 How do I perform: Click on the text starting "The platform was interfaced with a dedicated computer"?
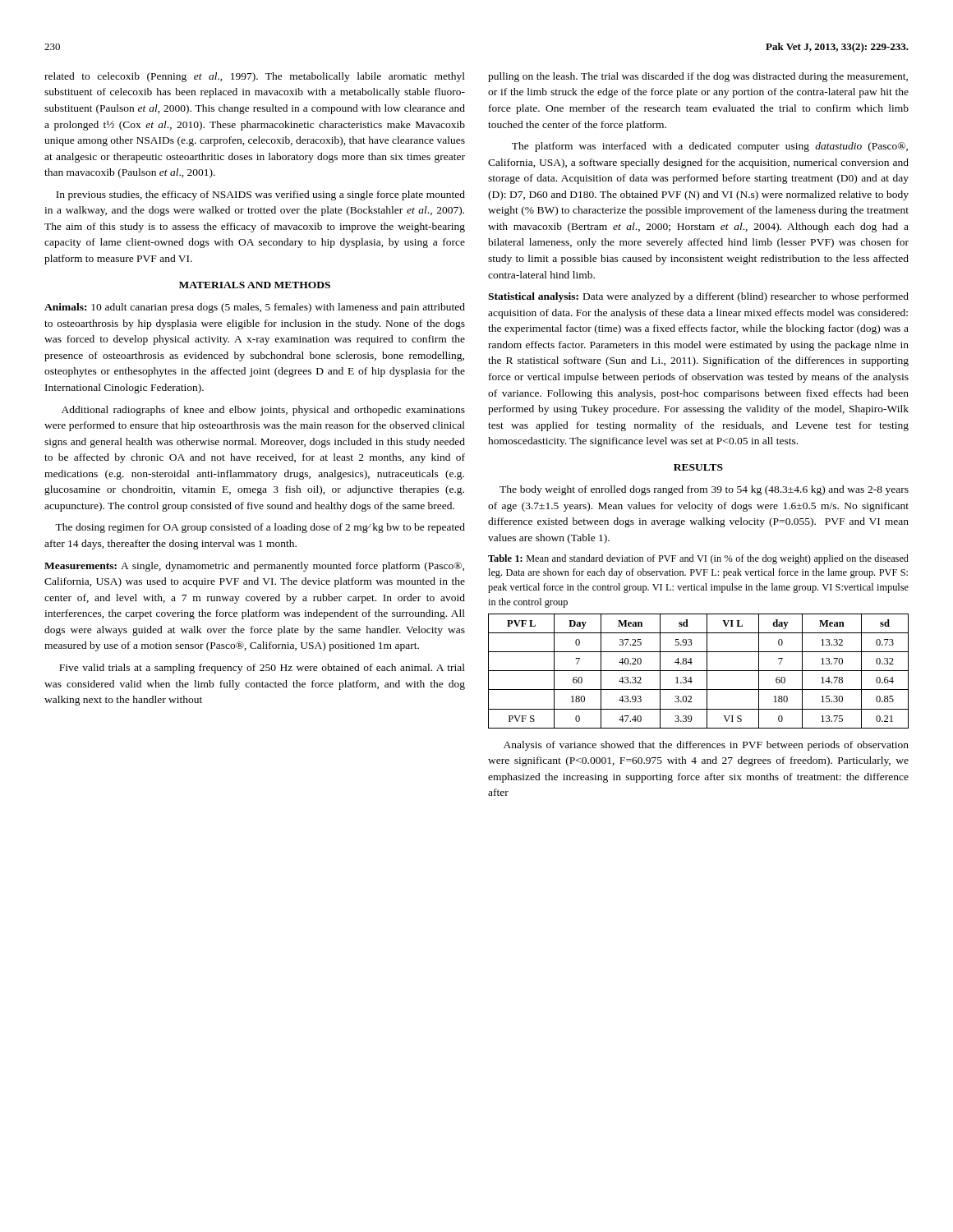point(698,210)
